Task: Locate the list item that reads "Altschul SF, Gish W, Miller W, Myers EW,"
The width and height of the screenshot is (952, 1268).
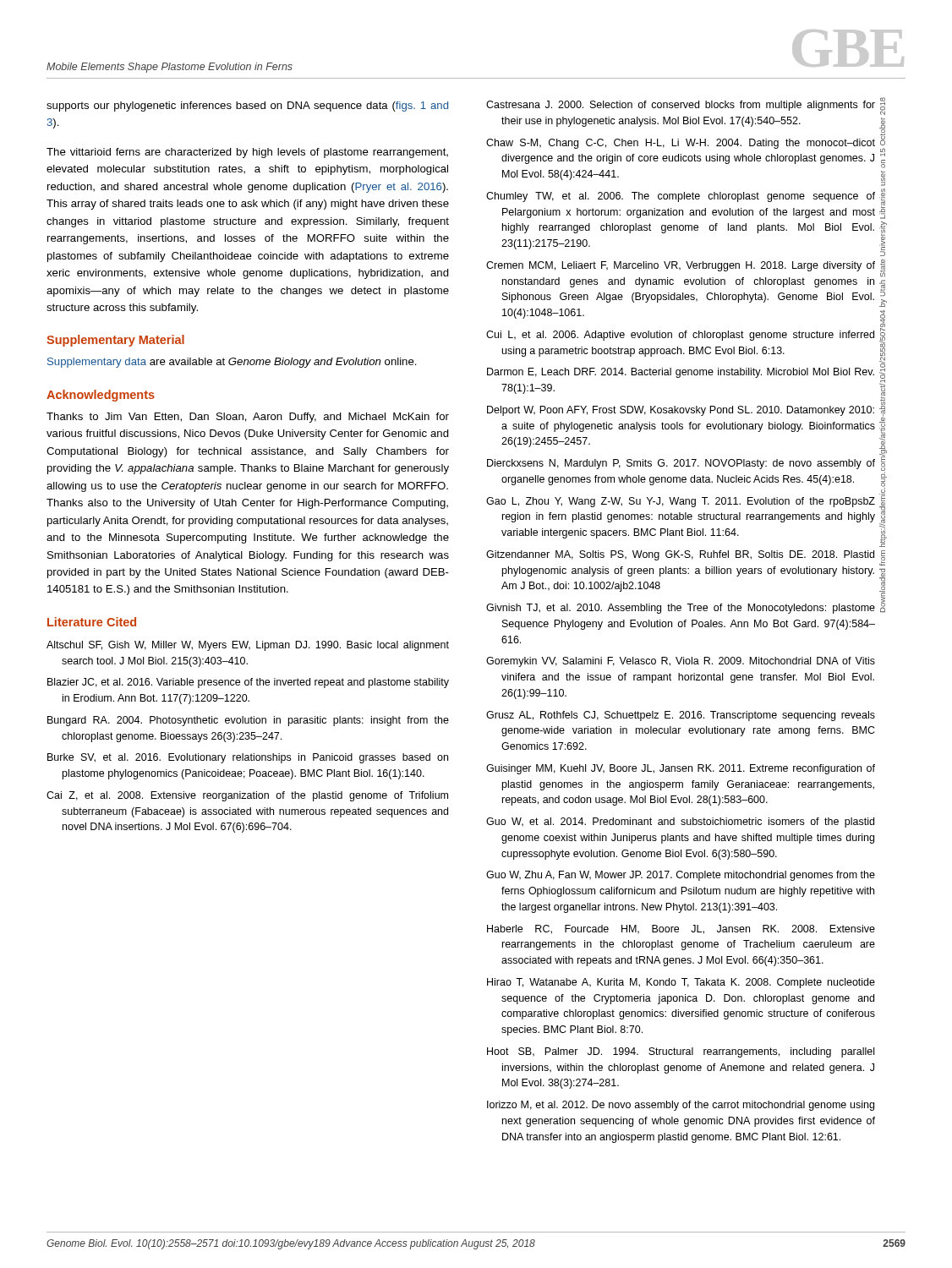Action: (x=248, y=653)
